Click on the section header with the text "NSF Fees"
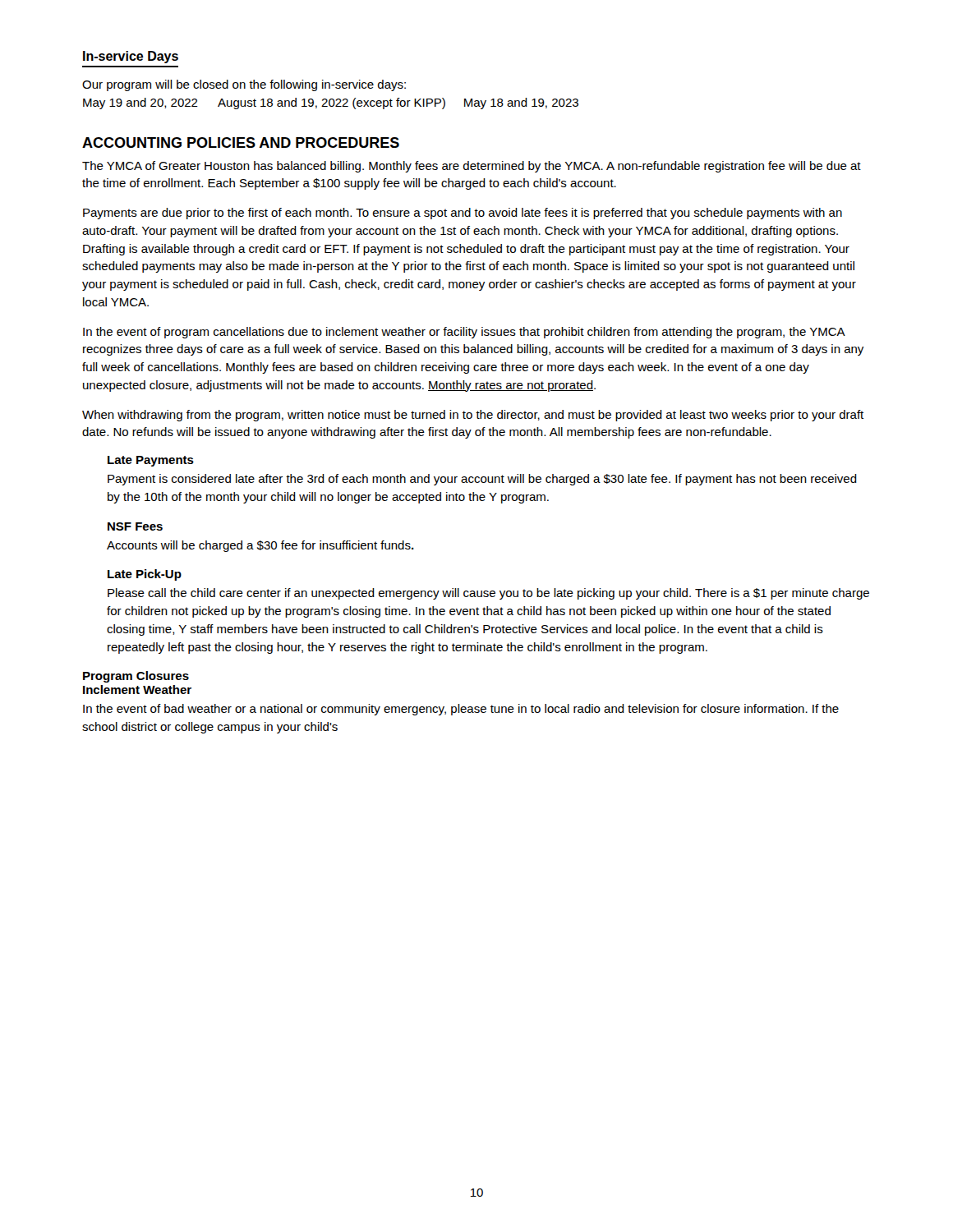 pyautogui.click(x=135, y=526)
